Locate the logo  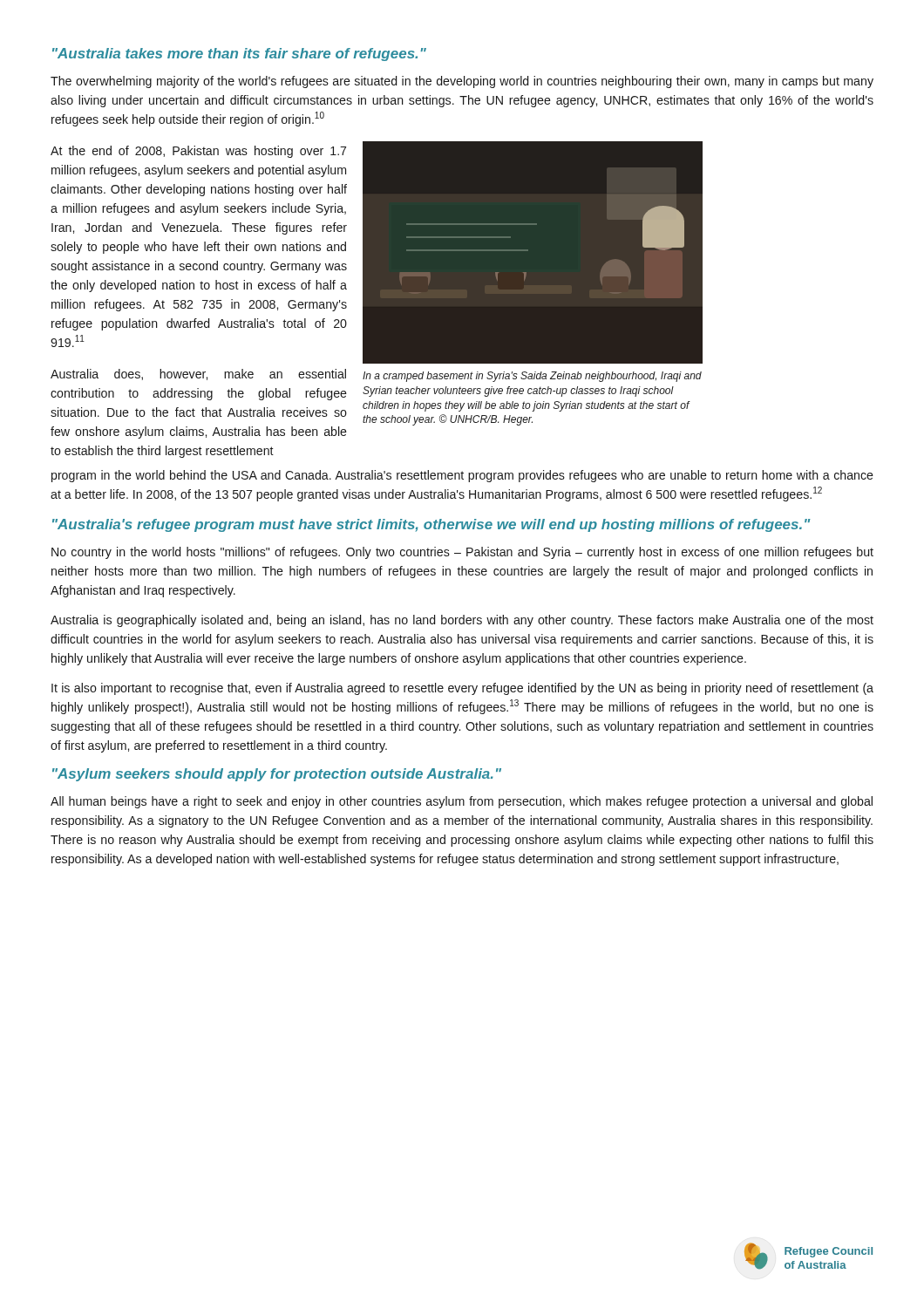803,1258
